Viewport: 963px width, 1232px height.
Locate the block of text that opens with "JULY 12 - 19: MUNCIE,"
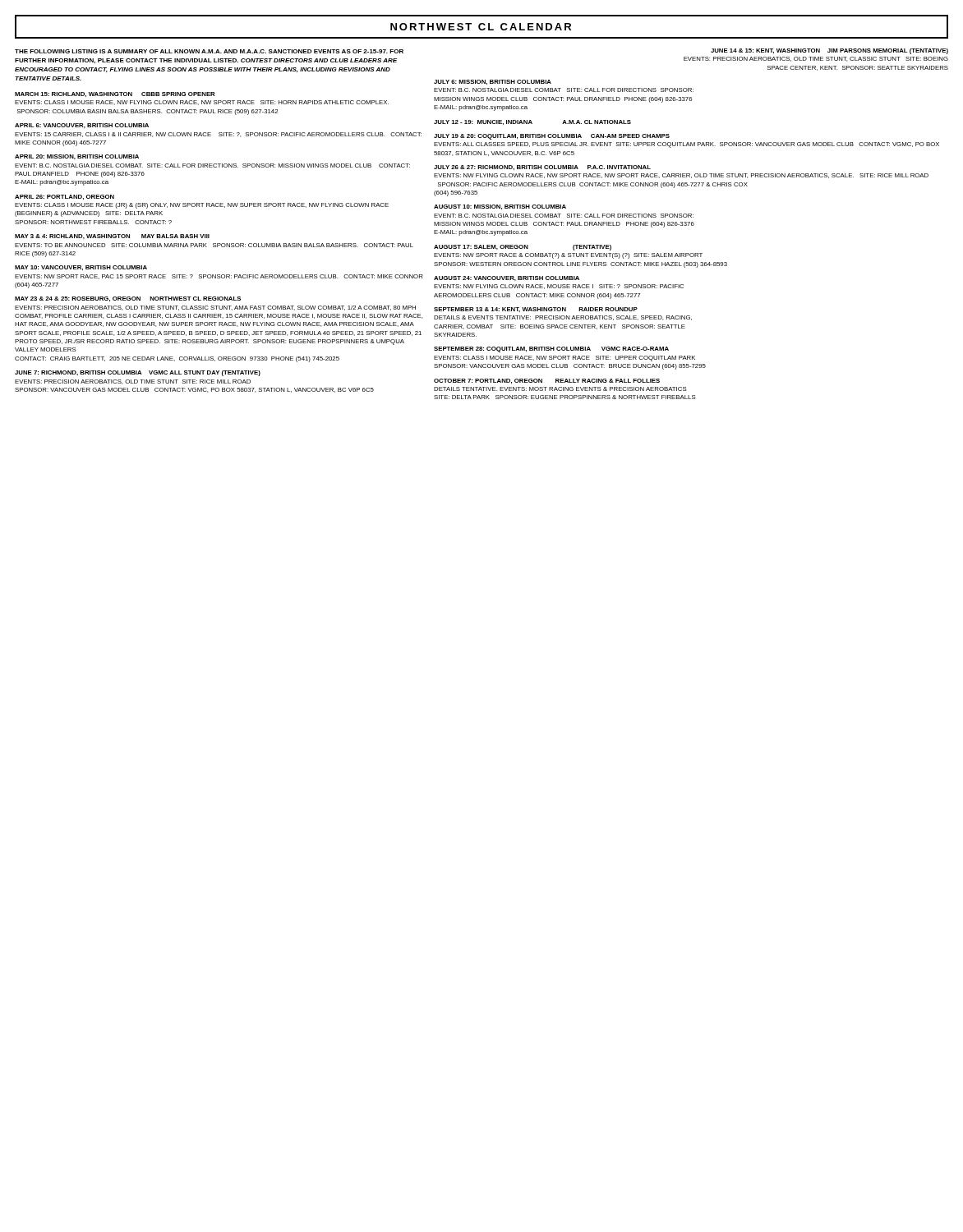click(532, 122)
